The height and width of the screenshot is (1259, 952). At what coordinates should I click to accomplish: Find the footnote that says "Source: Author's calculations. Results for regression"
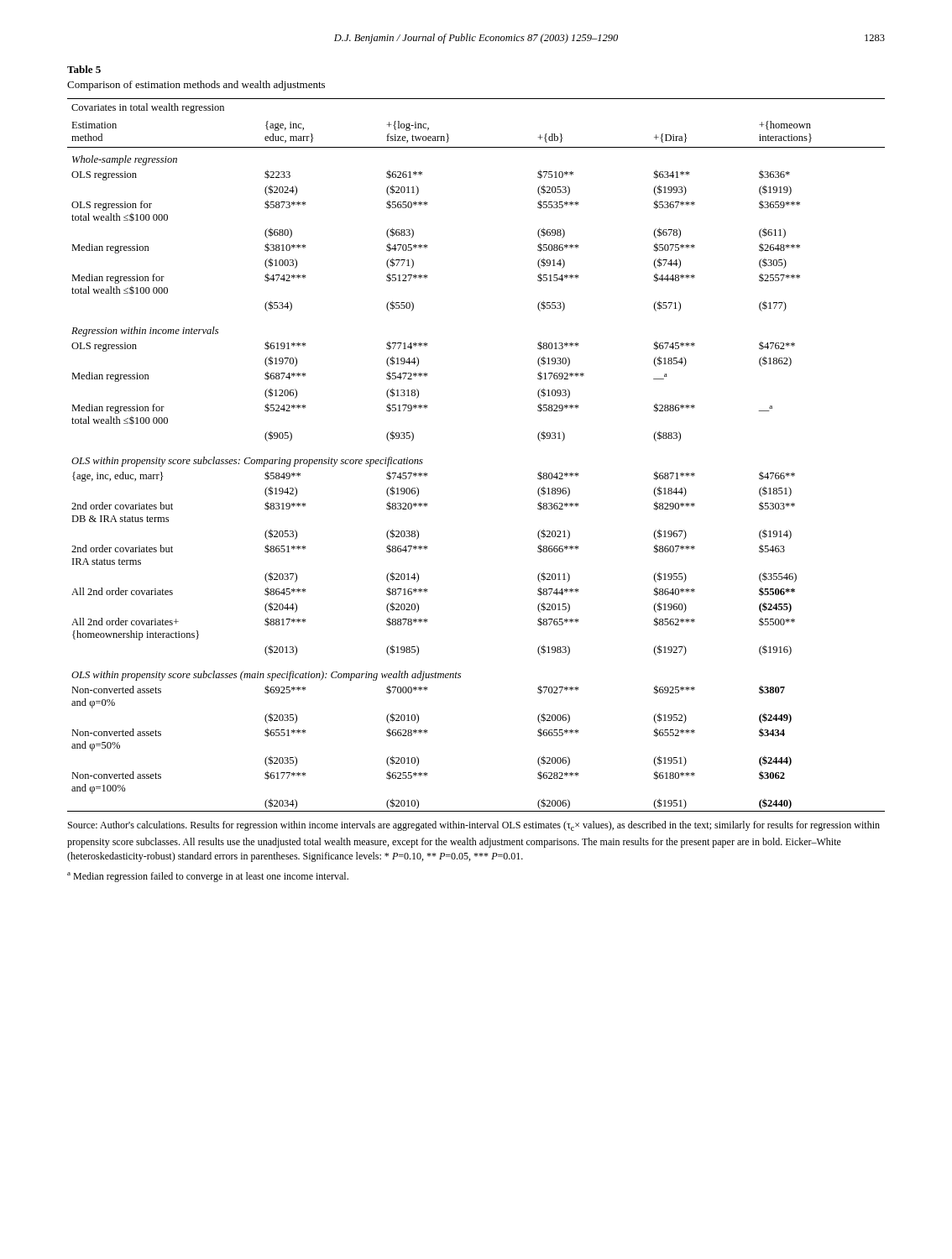[476, 841]
